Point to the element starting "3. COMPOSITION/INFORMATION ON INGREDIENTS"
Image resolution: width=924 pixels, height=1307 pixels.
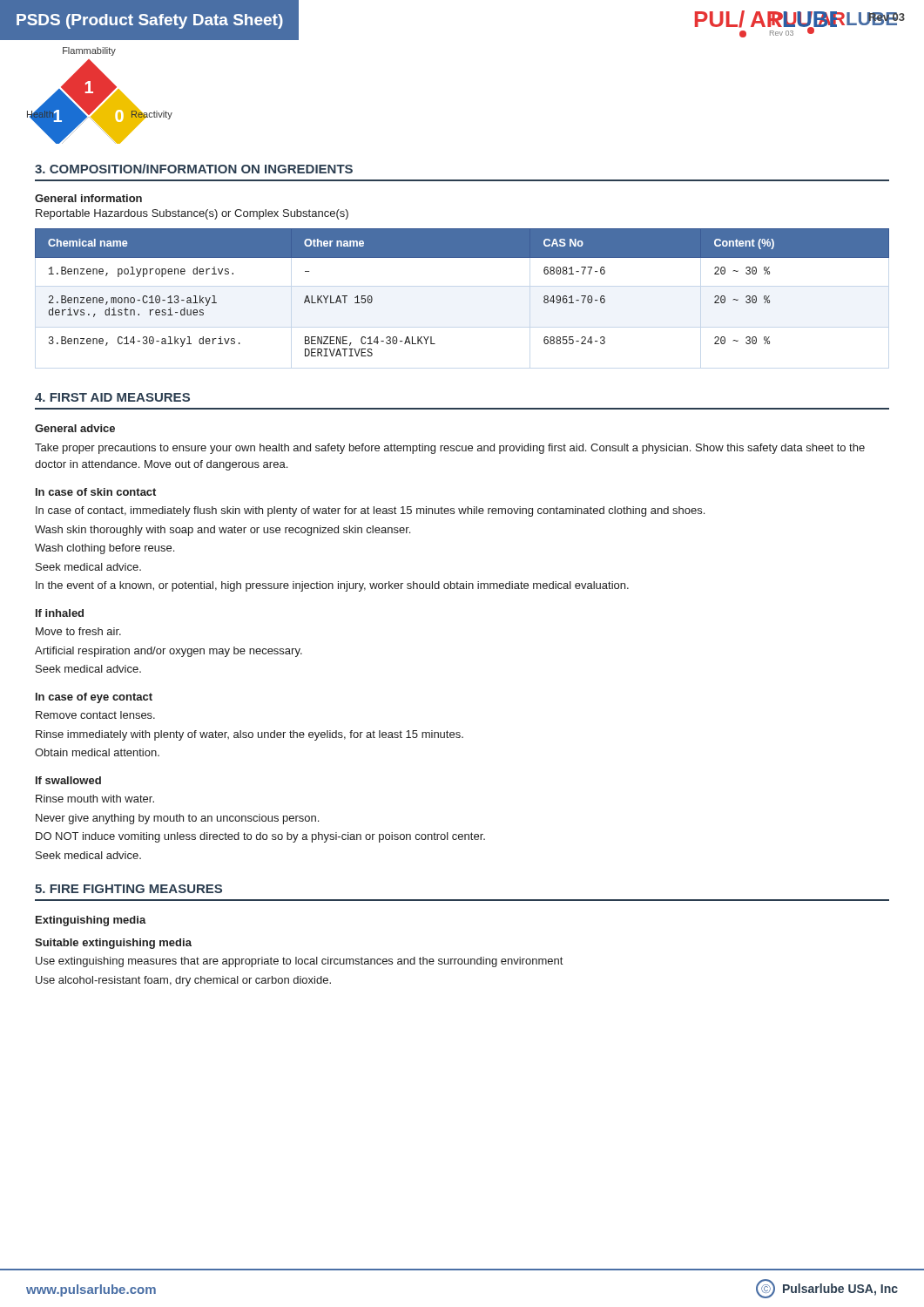(x=194, y=169)
